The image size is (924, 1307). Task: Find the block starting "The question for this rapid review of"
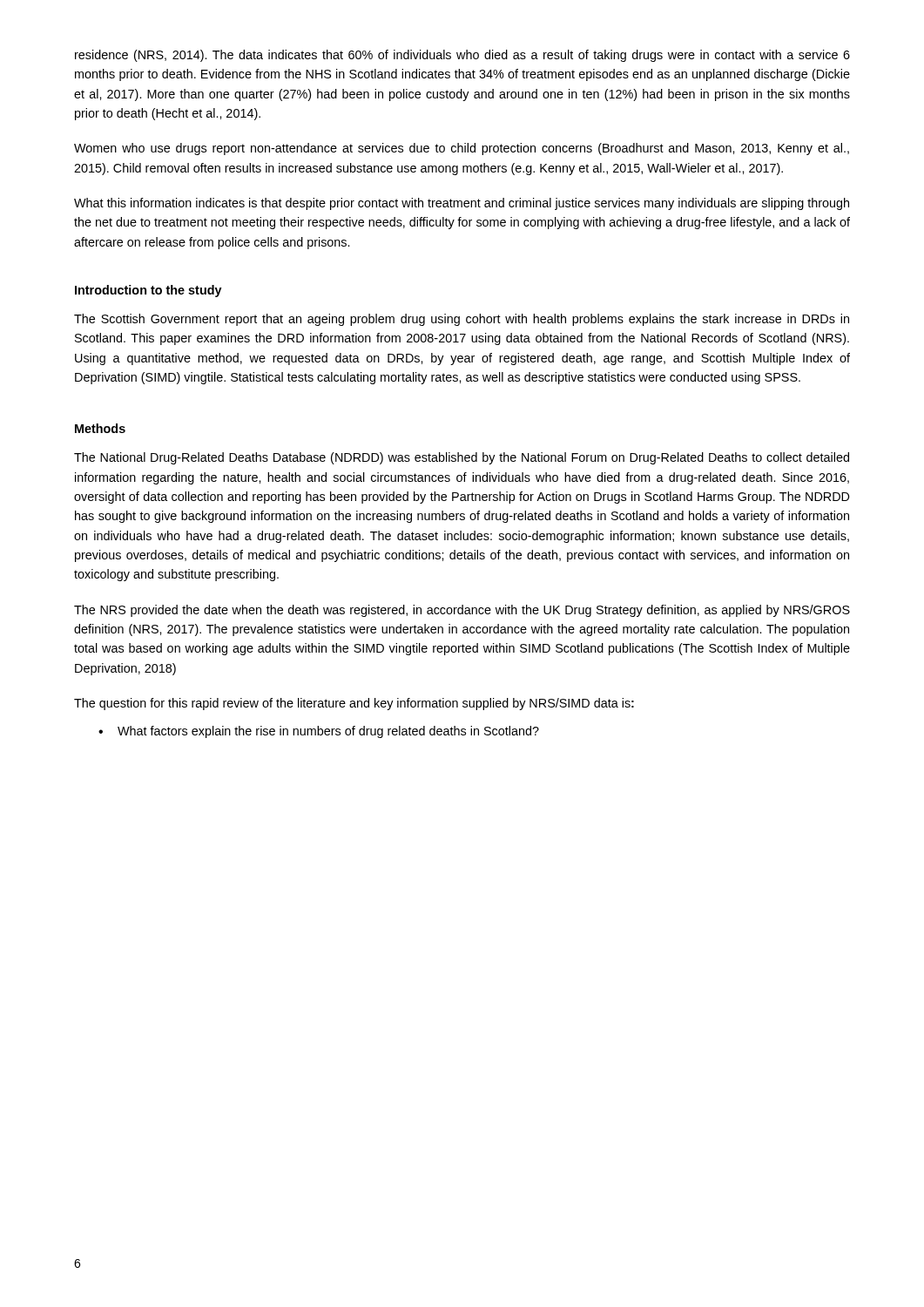tap(354, 703)
